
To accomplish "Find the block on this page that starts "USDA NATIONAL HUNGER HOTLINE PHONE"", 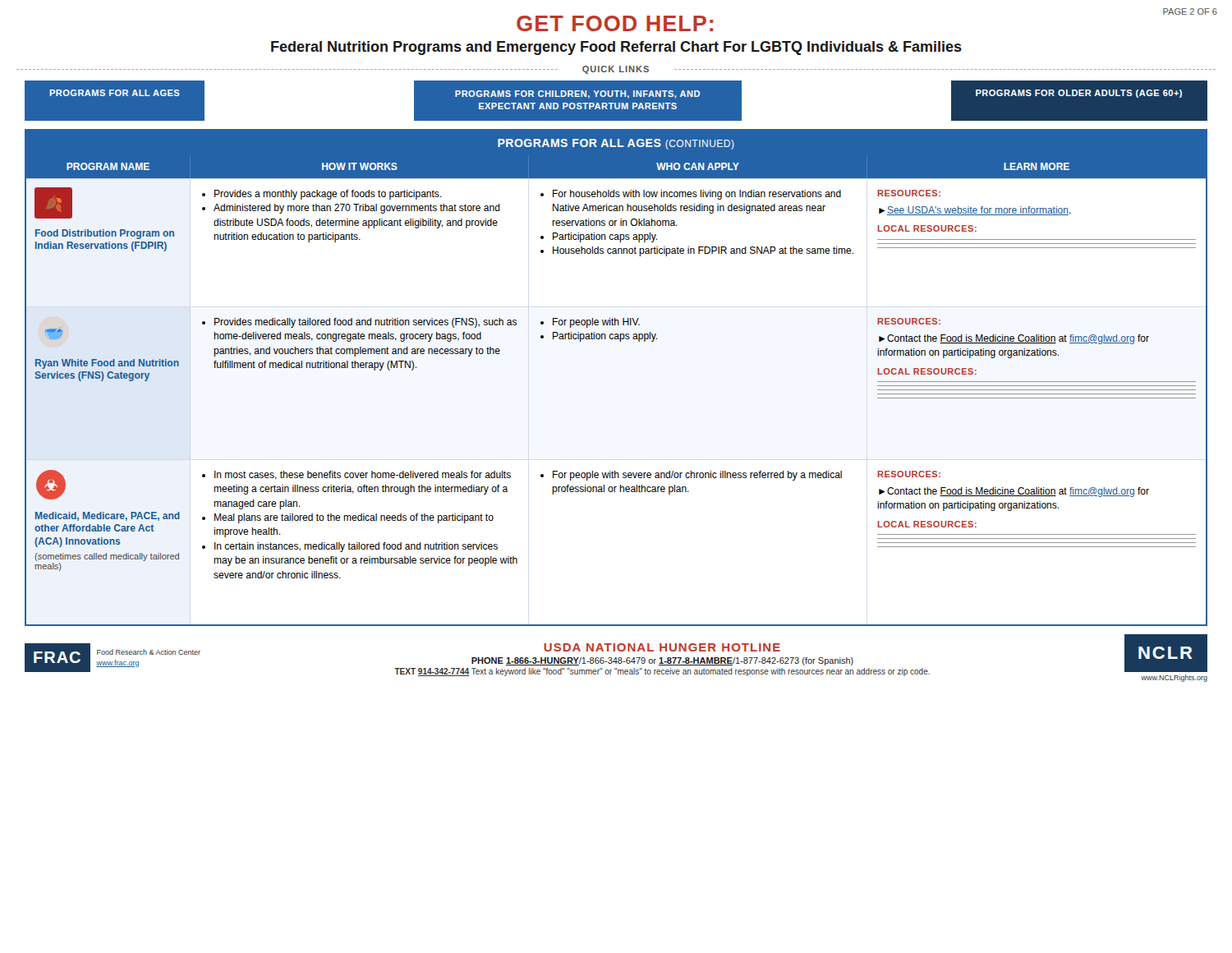I will click(x=662, y=658).
